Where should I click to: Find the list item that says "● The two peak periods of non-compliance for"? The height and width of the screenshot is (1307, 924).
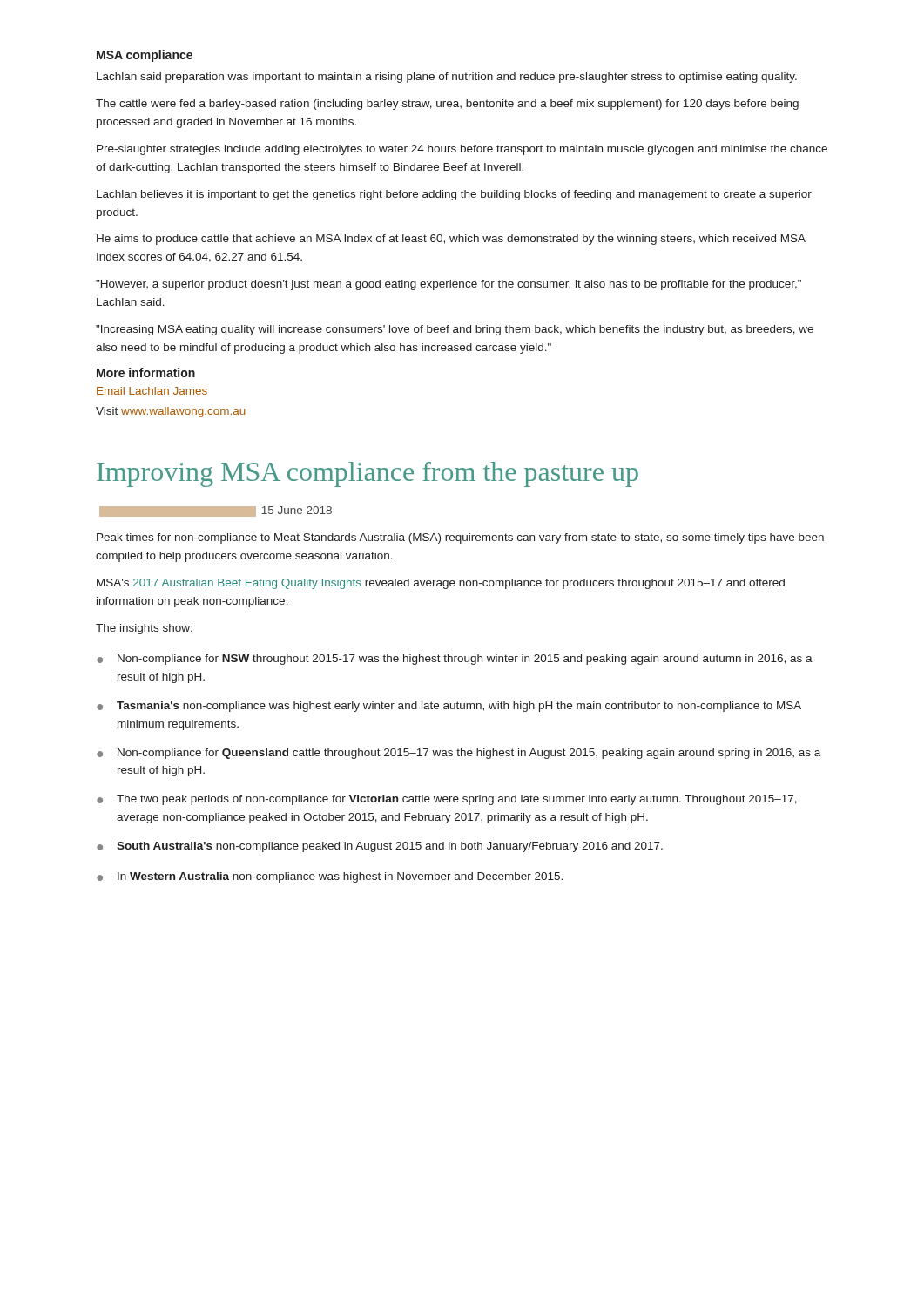click(462, 809)
